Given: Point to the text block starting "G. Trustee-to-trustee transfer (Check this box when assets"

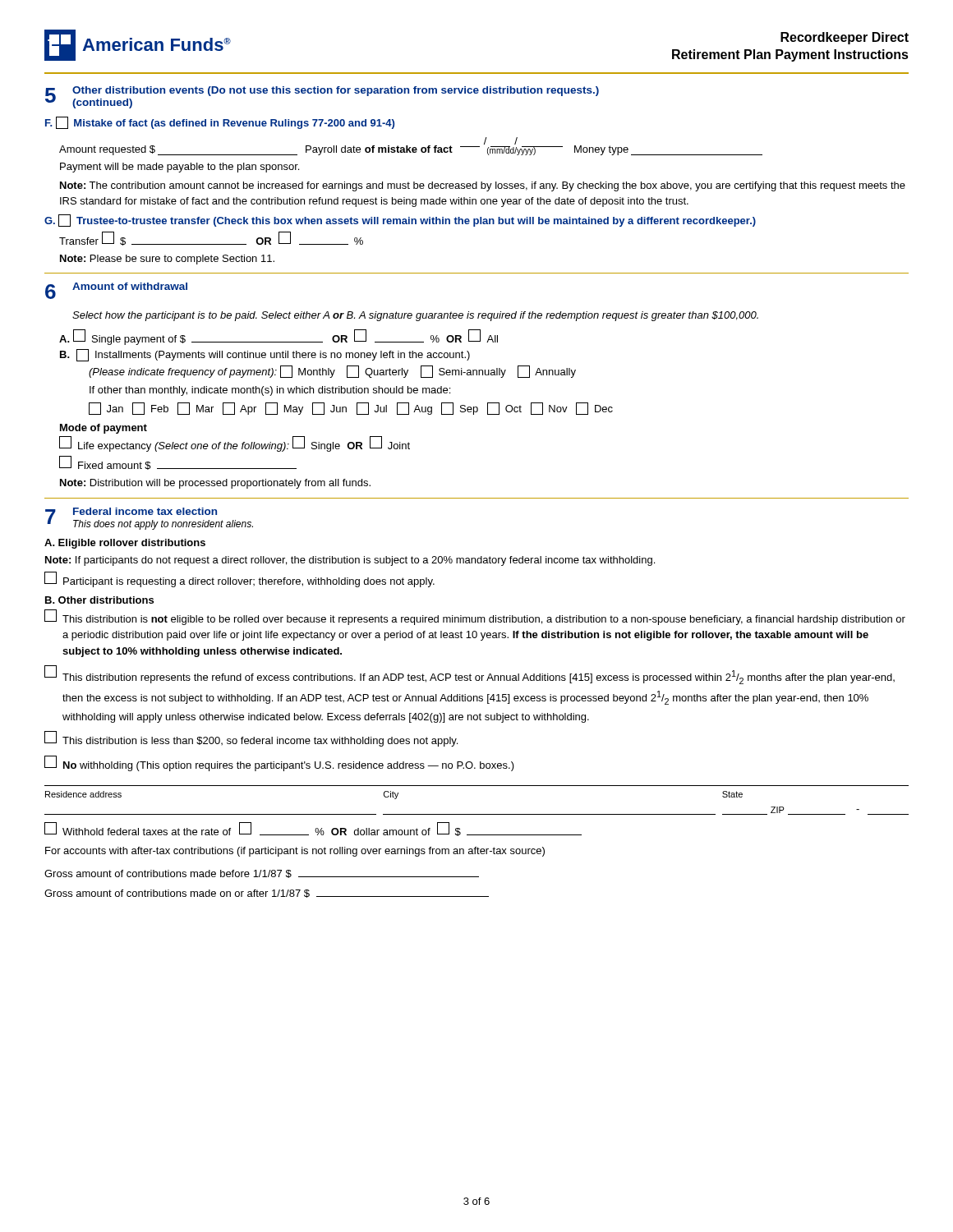Looking at the screenshot, I should point(400,220).
